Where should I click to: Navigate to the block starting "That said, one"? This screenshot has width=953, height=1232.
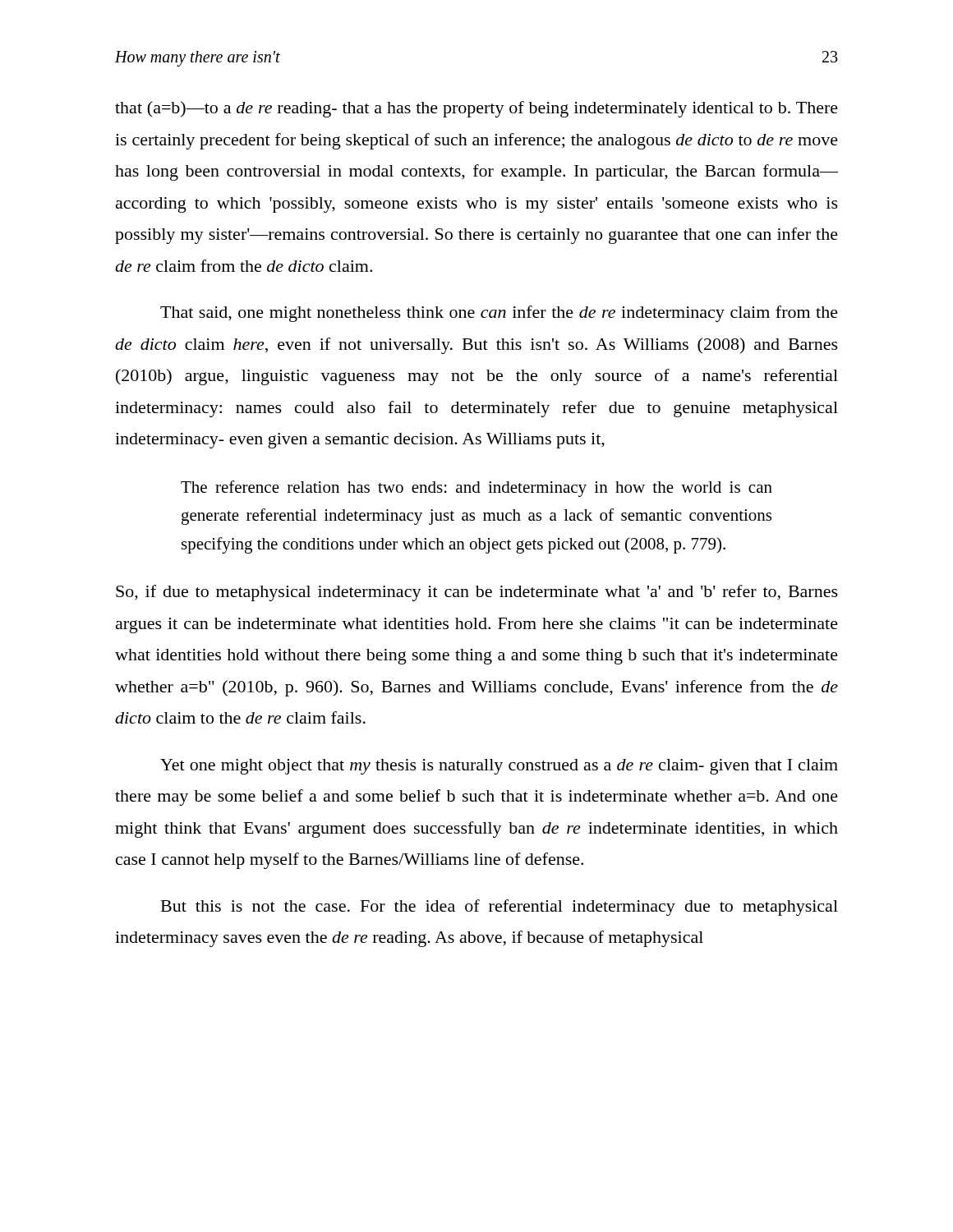tap(476, 375)
